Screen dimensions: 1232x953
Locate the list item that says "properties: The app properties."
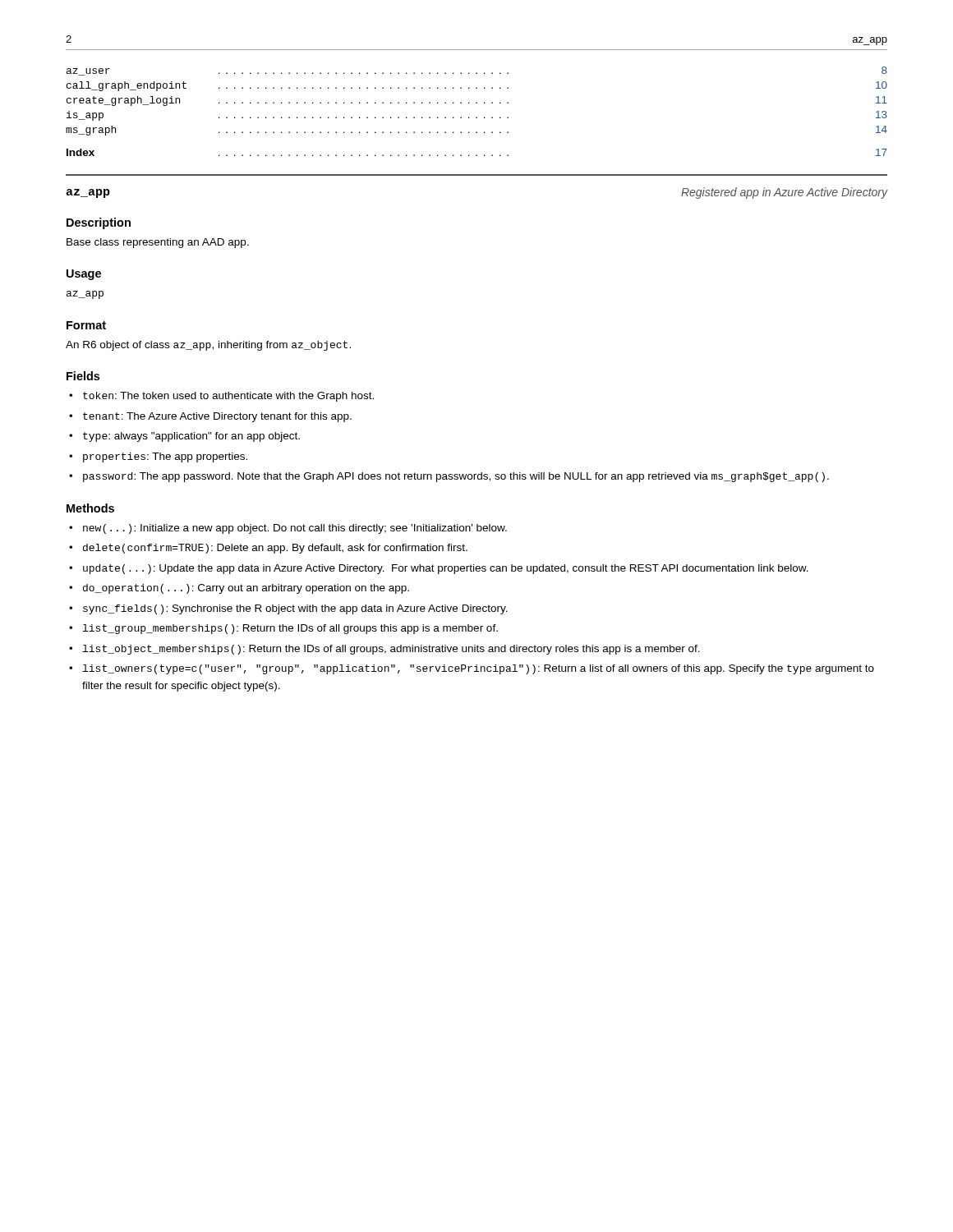coord(165,456)
